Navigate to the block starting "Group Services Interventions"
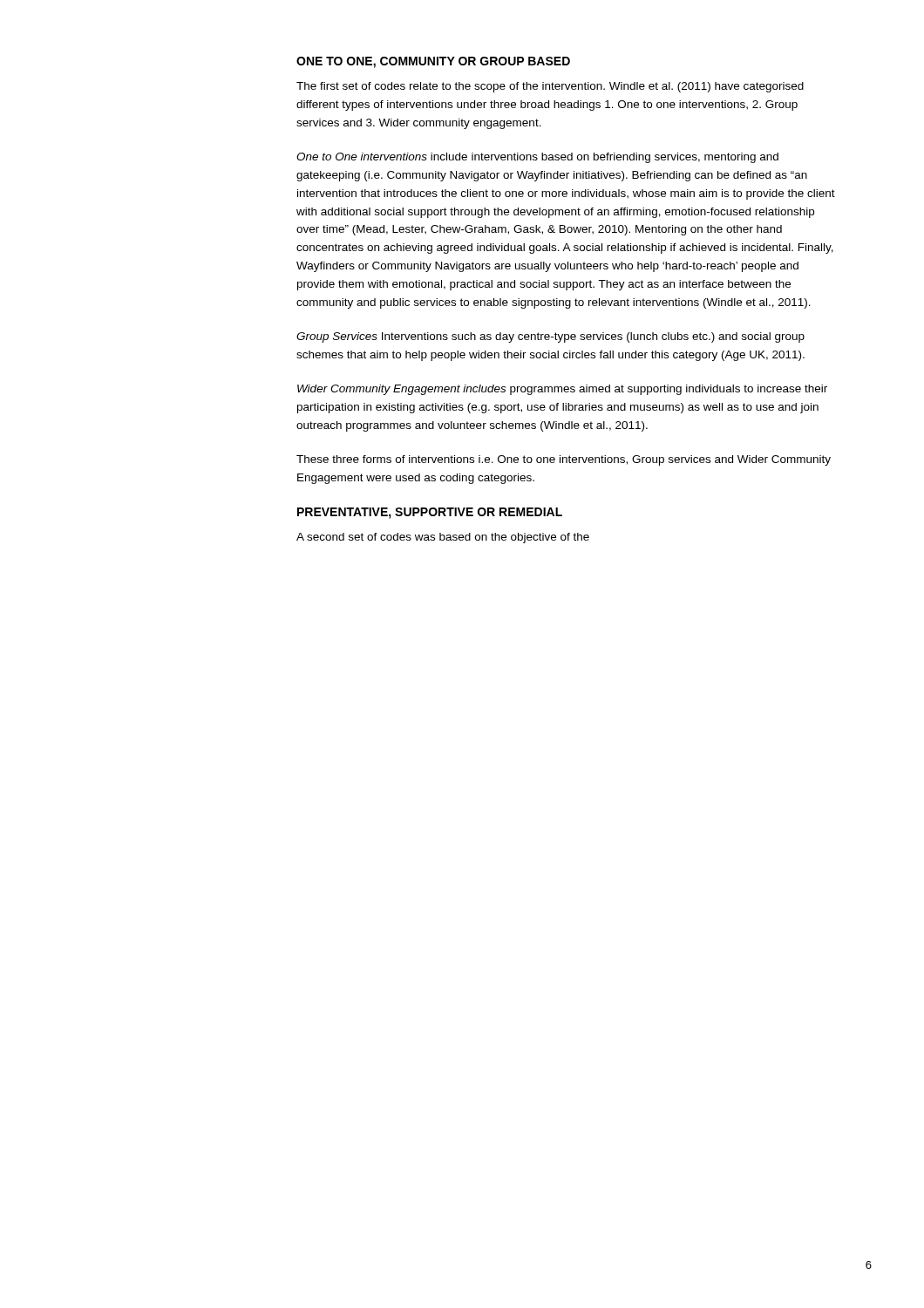 pos(551,345)
